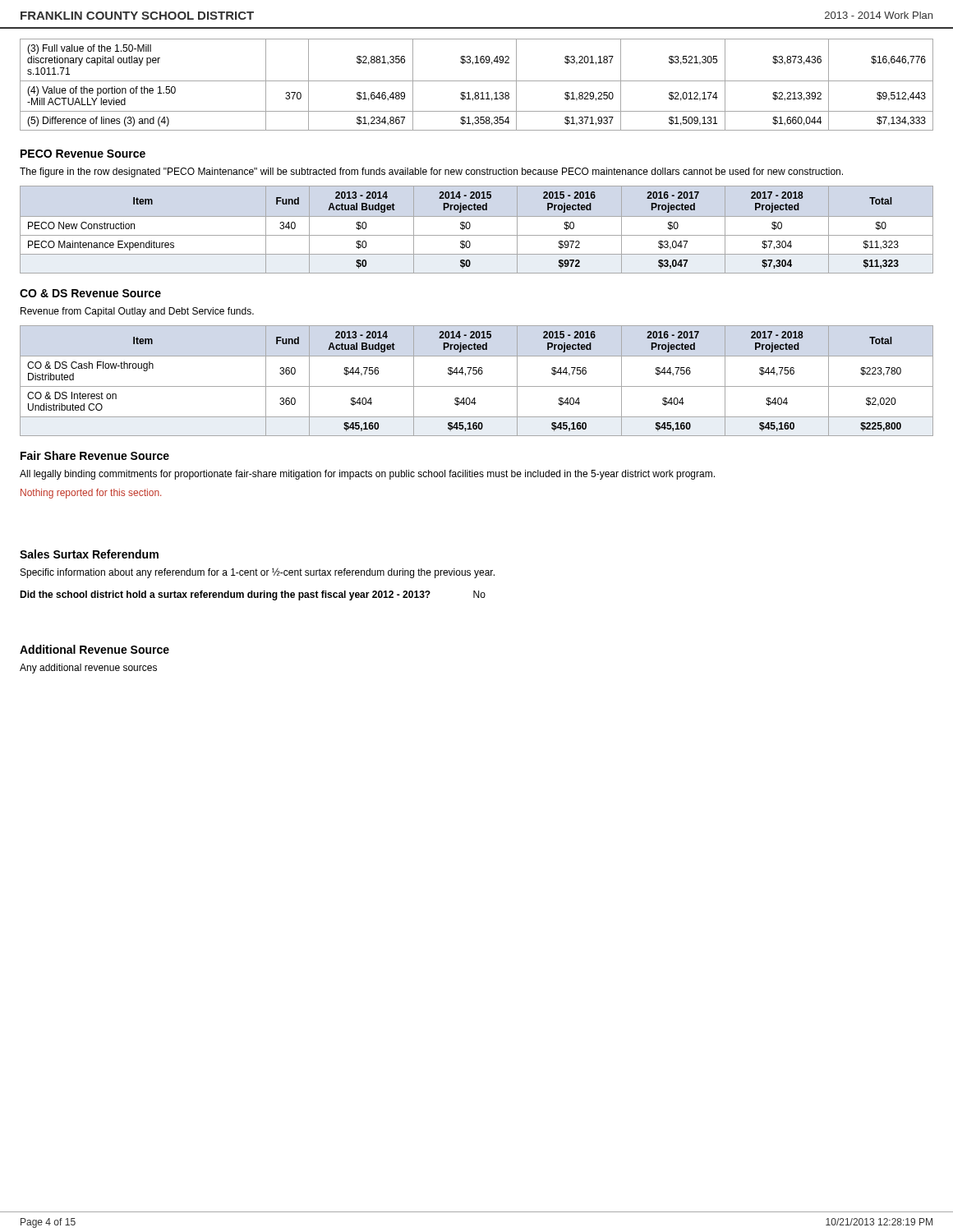Screen dimensions: 1232x953
Task: Point to the passage starting "Did the school district hold a surtax"
Action: coord(253,595)
